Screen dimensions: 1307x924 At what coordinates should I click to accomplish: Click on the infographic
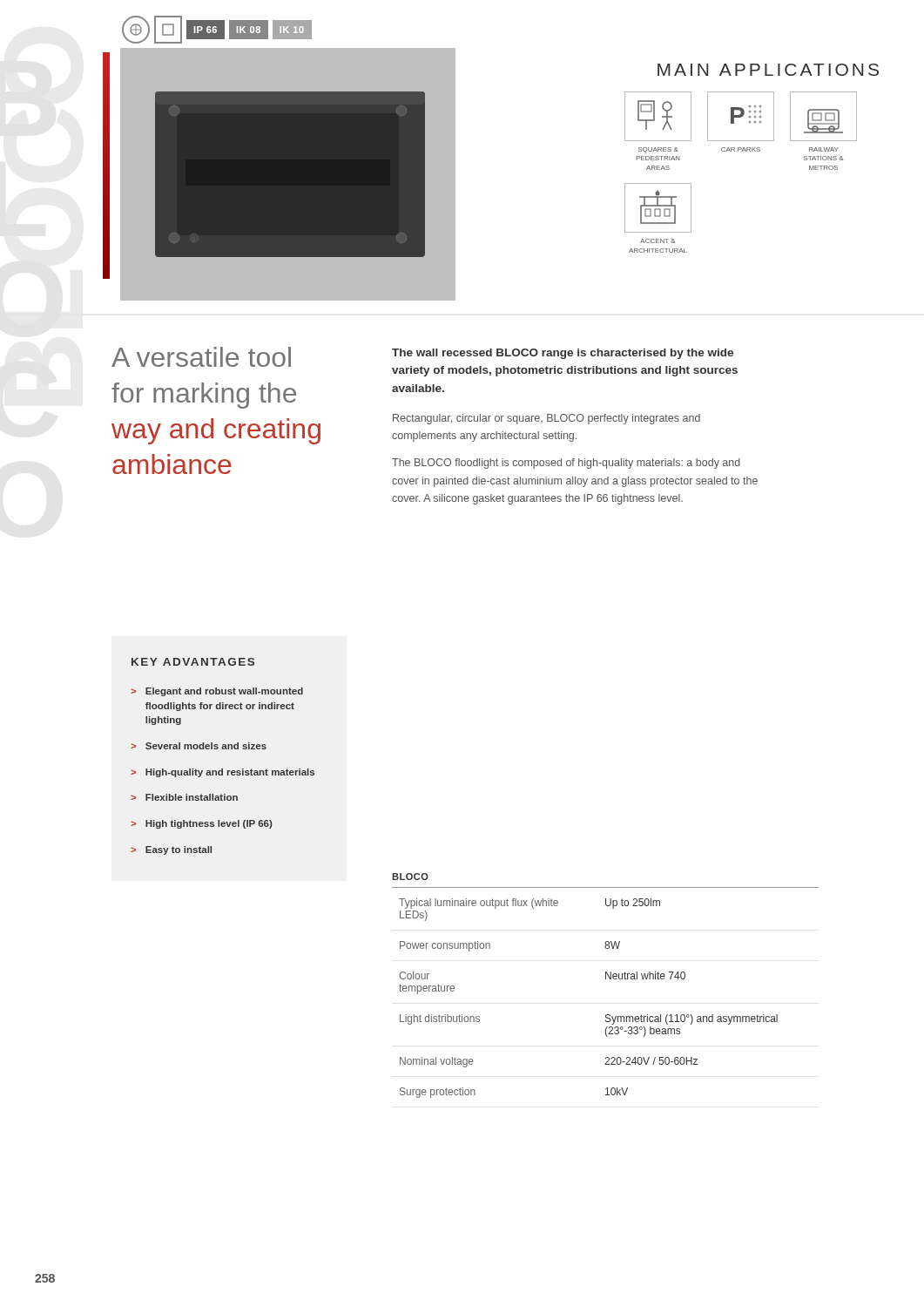click(752, 173)
